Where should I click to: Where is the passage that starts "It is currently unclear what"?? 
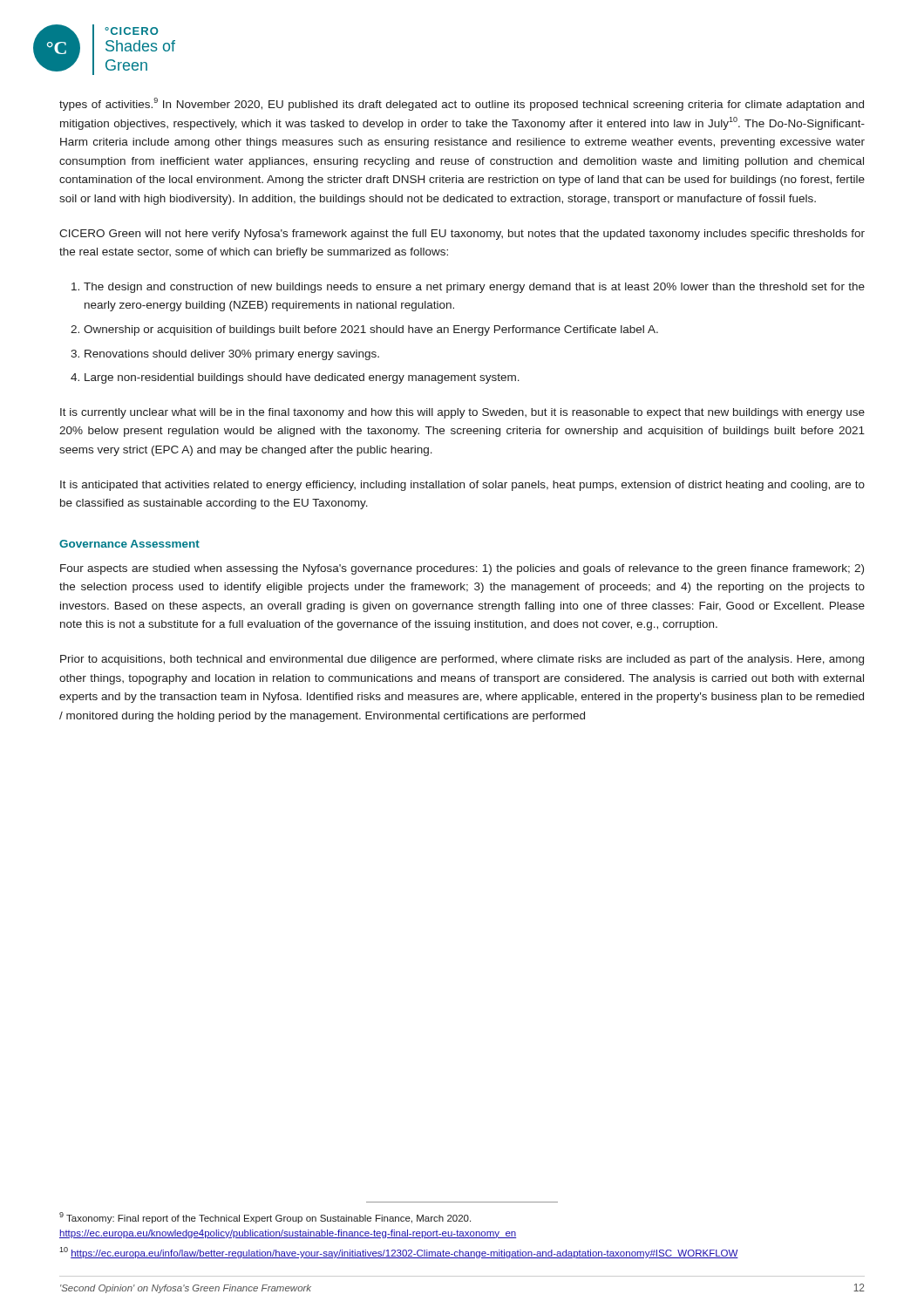coord(462,431)
